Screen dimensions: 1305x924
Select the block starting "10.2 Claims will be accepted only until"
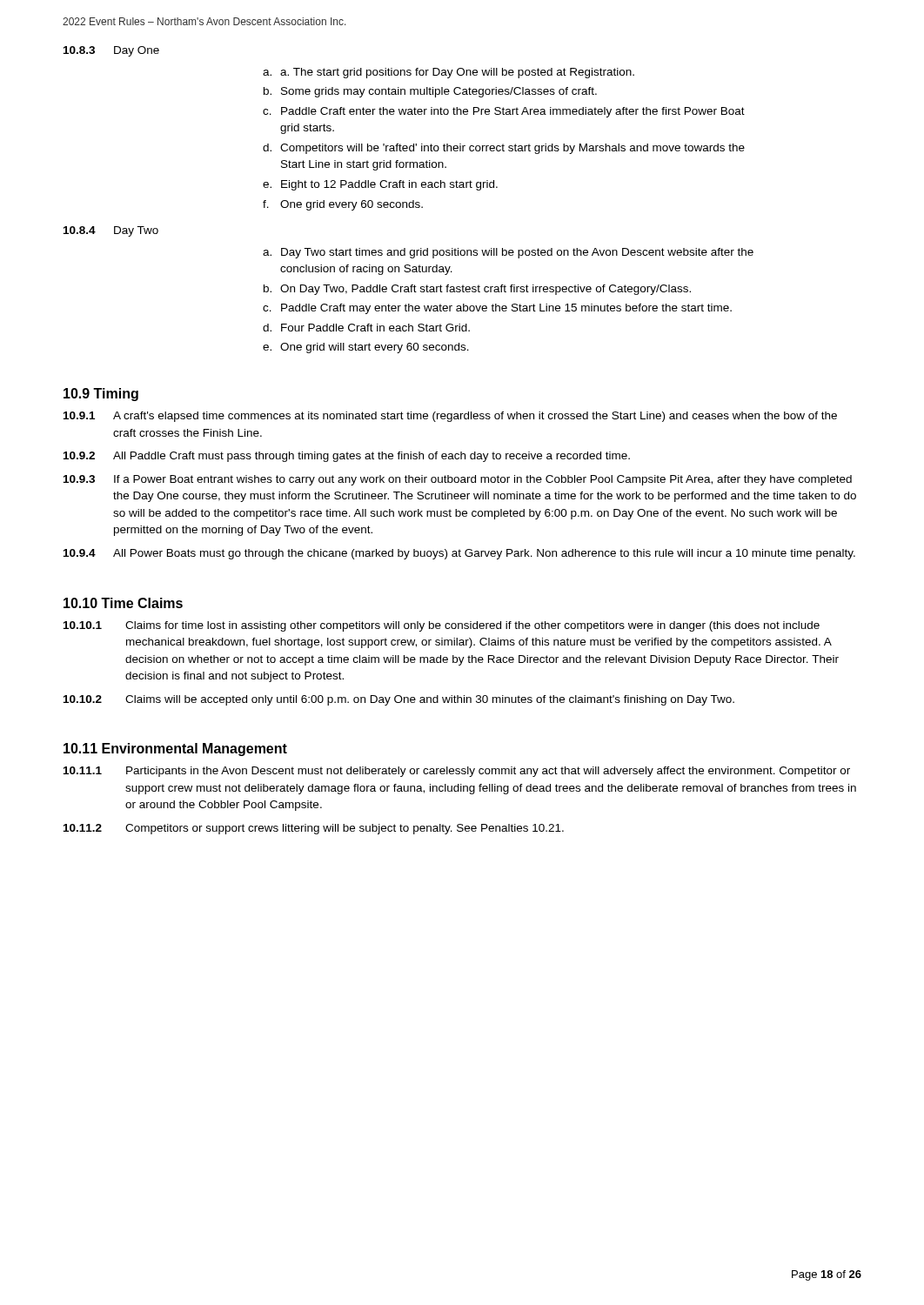tap(462, 699)
